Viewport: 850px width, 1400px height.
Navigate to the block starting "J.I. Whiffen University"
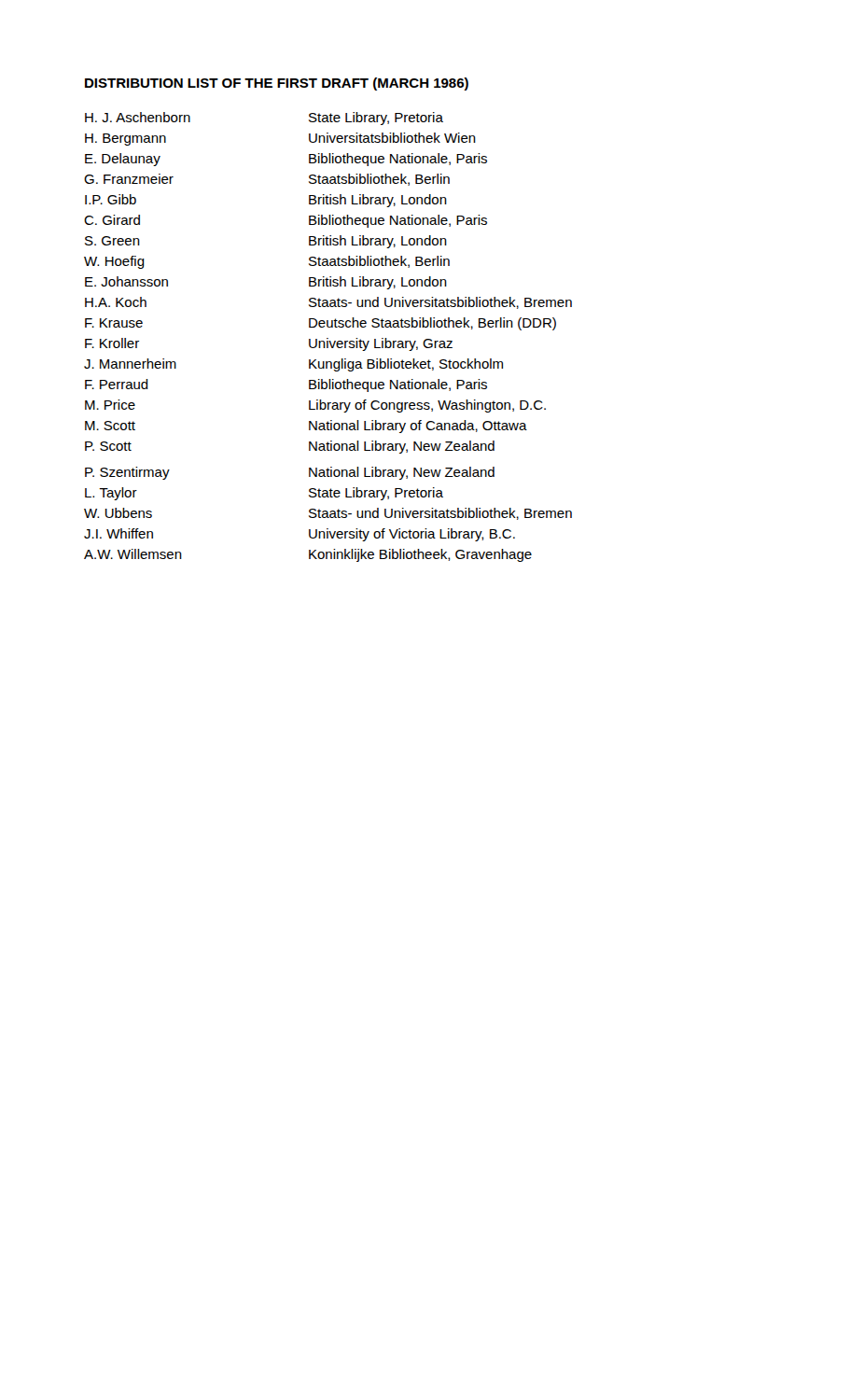tap(328, 536)
